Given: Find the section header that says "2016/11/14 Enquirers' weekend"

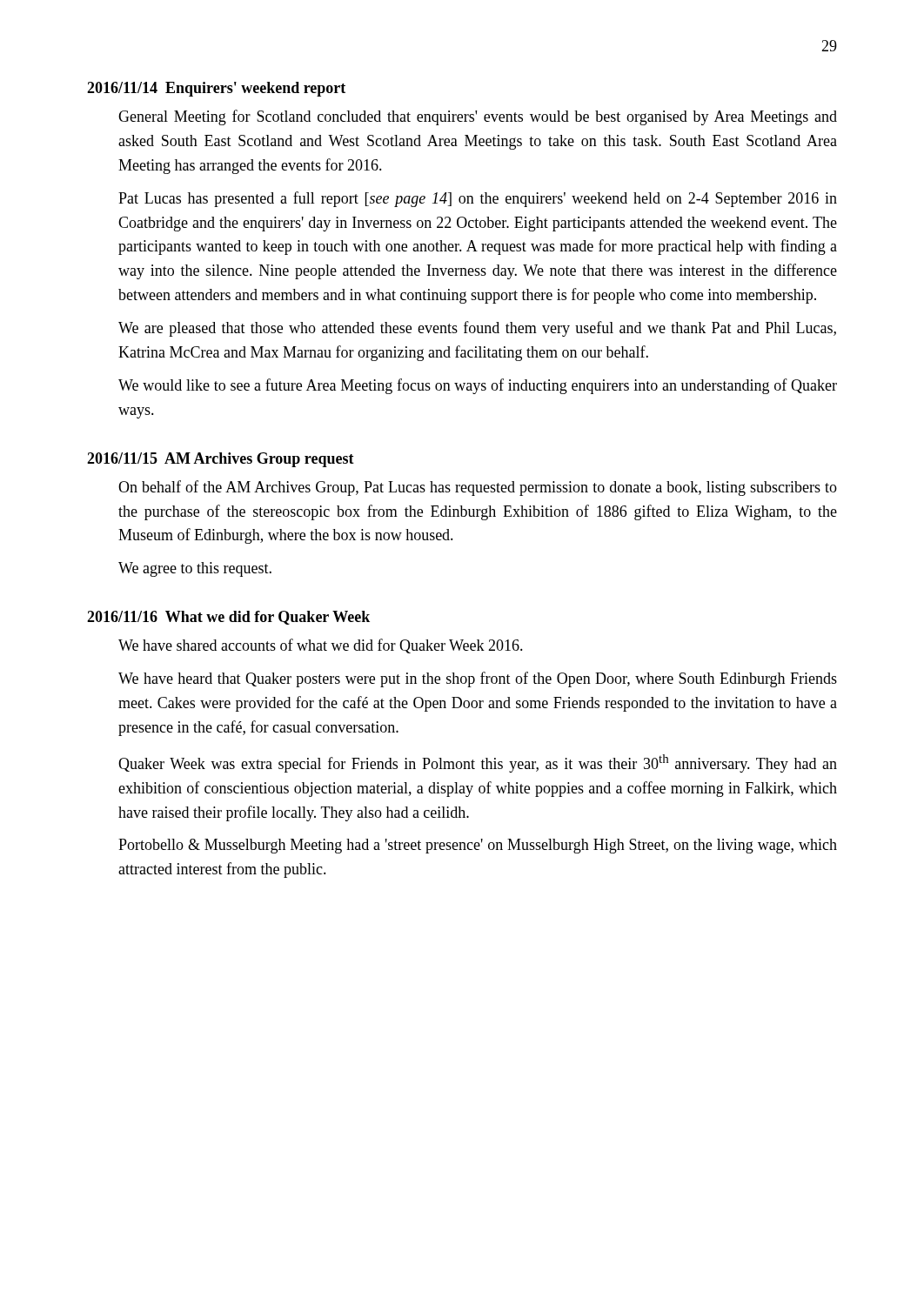Looking at the screenshot, I should pos(216,88).
